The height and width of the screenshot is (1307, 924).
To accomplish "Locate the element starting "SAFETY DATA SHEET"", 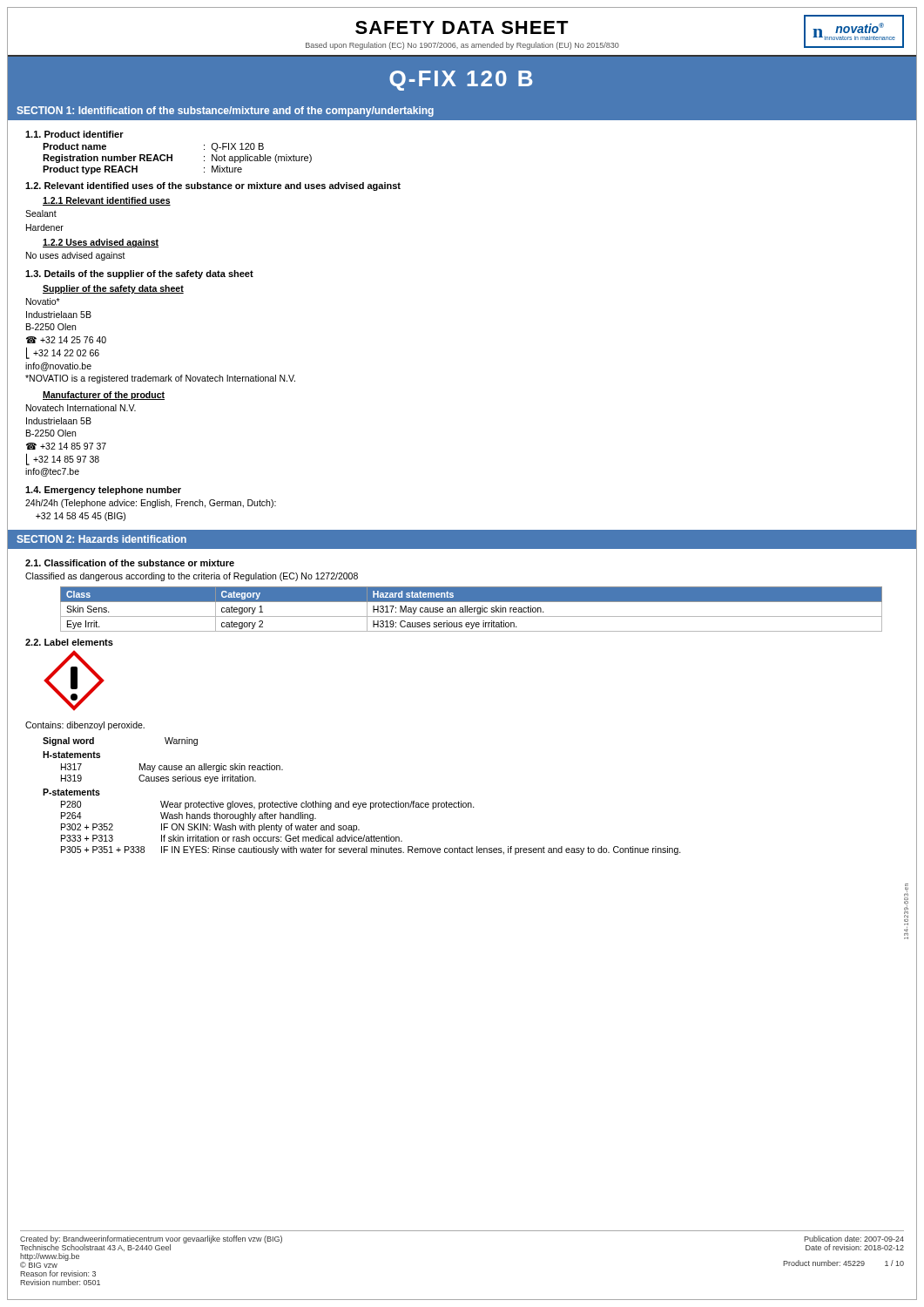I will click(x=462, y=28).
